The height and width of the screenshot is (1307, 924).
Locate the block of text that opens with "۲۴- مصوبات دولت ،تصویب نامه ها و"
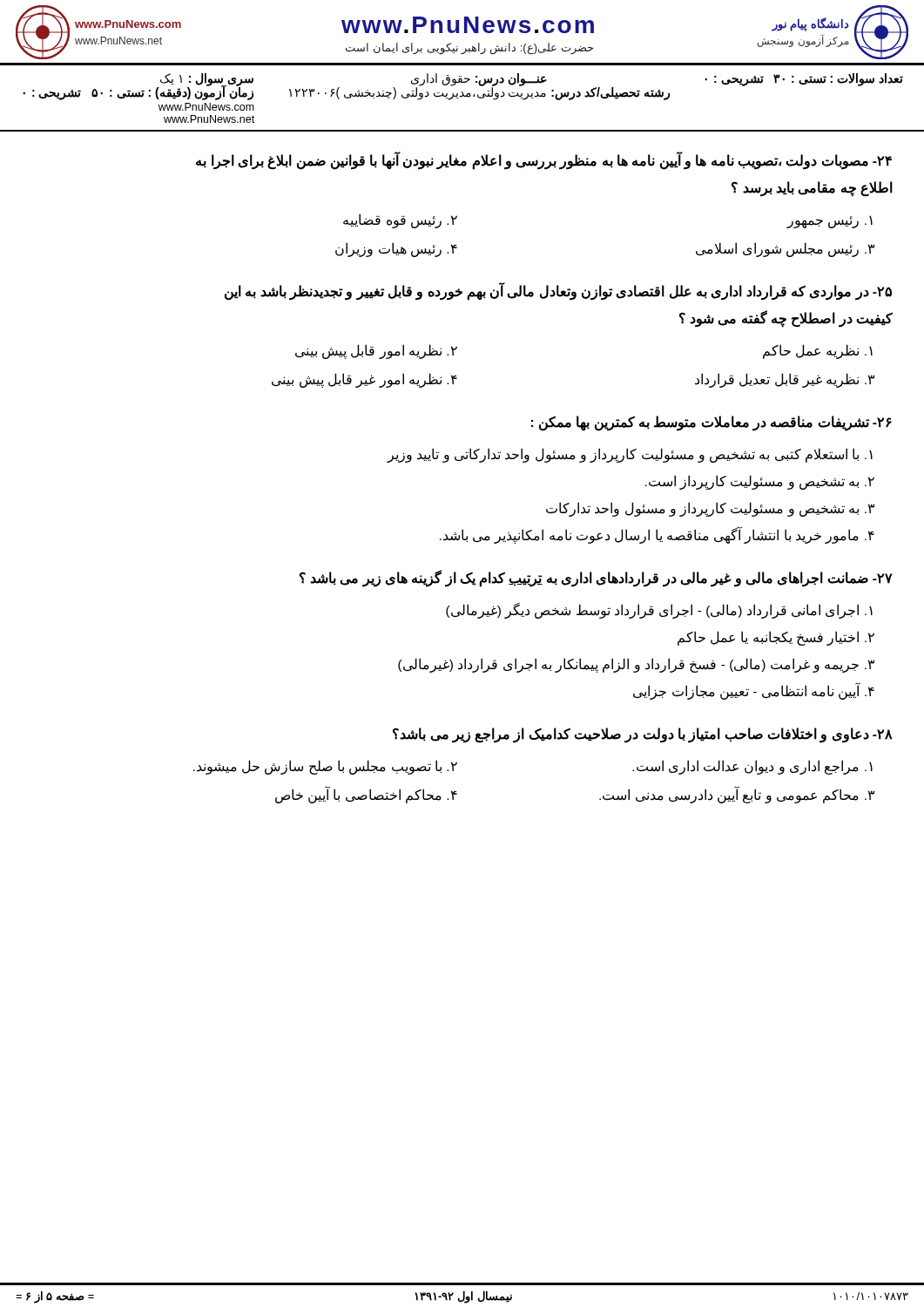462,205
